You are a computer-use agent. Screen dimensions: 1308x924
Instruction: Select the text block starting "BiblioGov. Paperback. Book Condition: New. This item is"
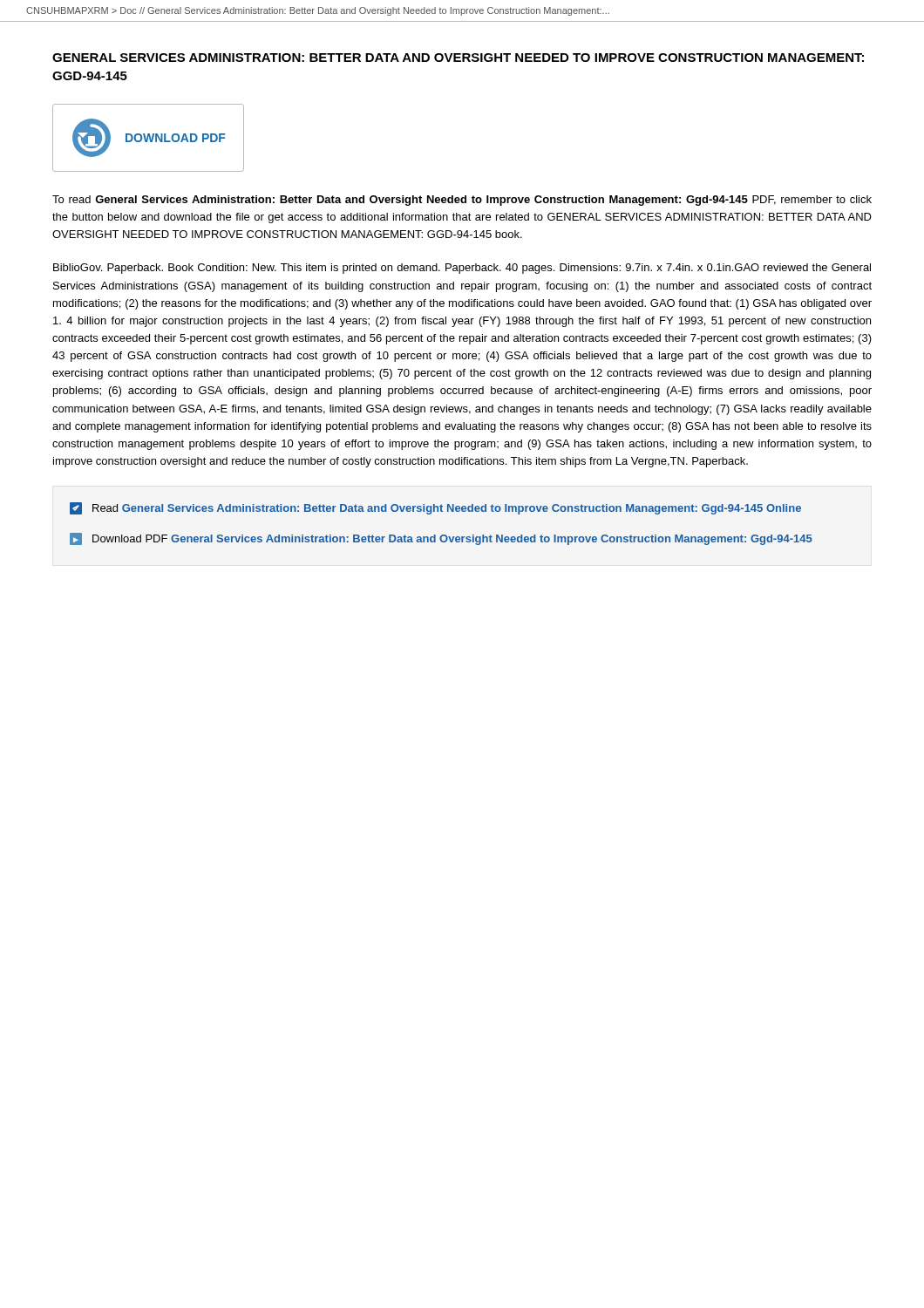pyautogui.click(x=462, y=364)
